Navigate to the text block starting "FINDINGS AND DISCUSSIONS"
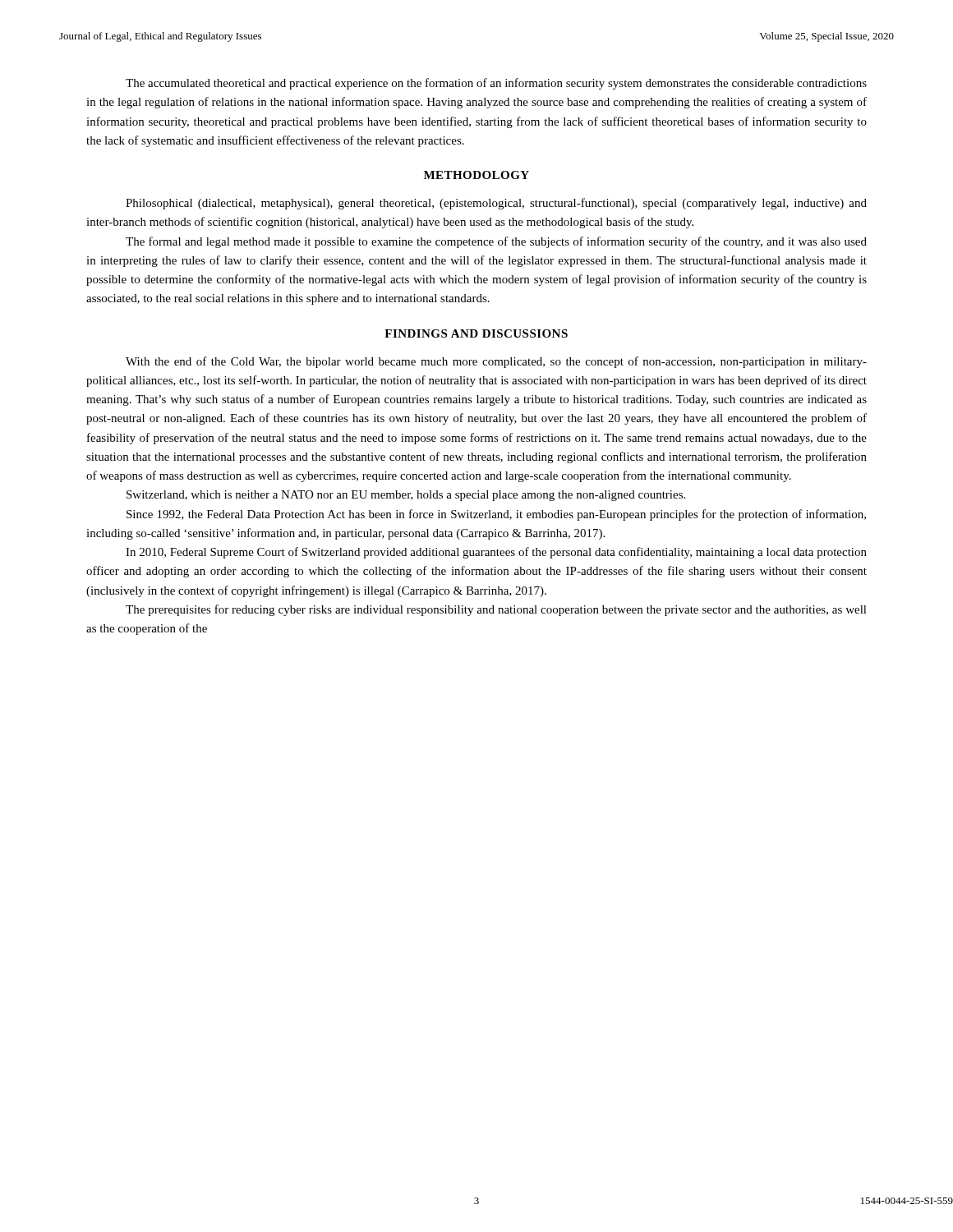This screenshot has height=1232, width=953. [x=476, y=333]
